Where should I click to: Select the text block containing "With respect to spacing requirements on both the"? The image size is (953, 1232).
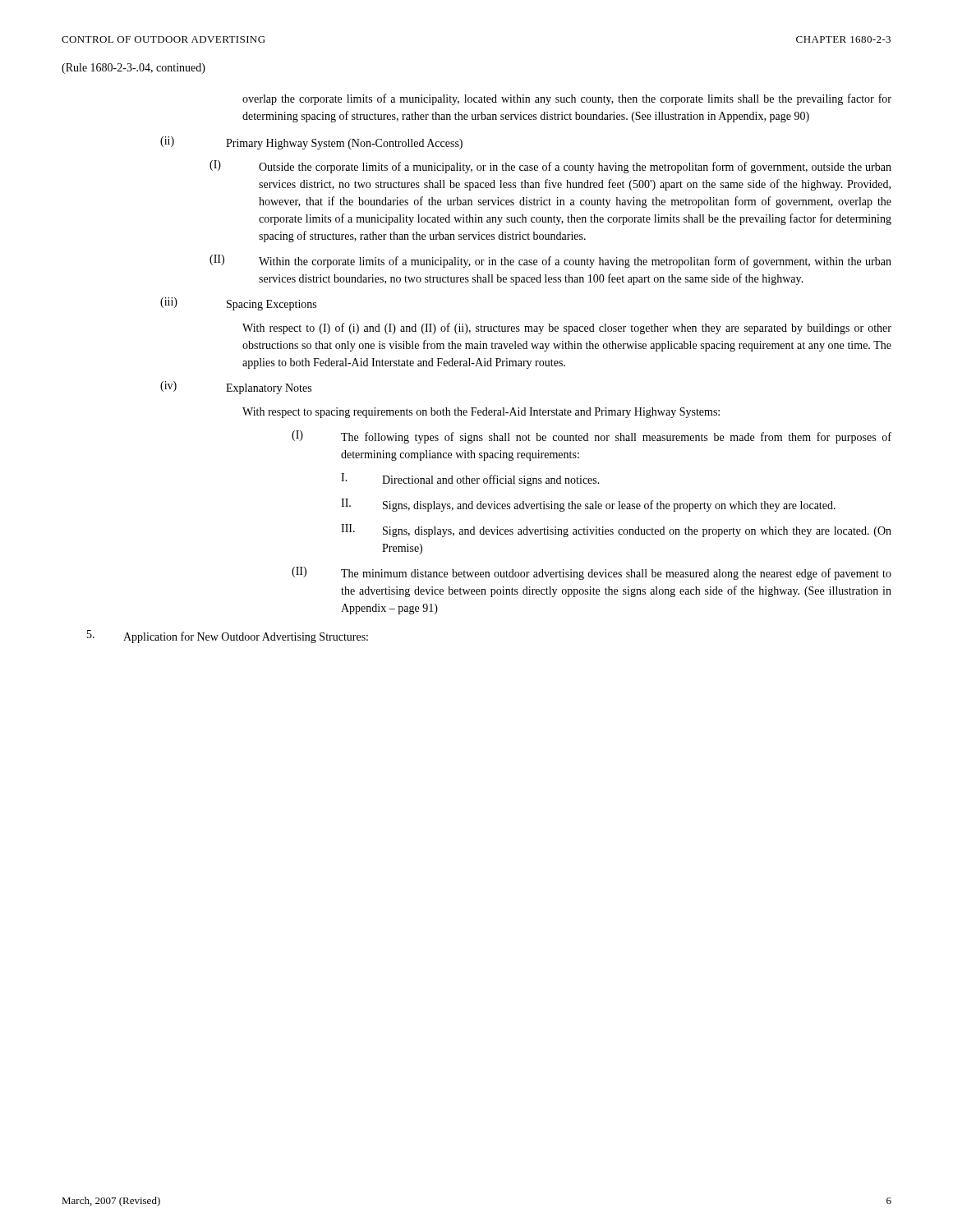click(482, 412)
